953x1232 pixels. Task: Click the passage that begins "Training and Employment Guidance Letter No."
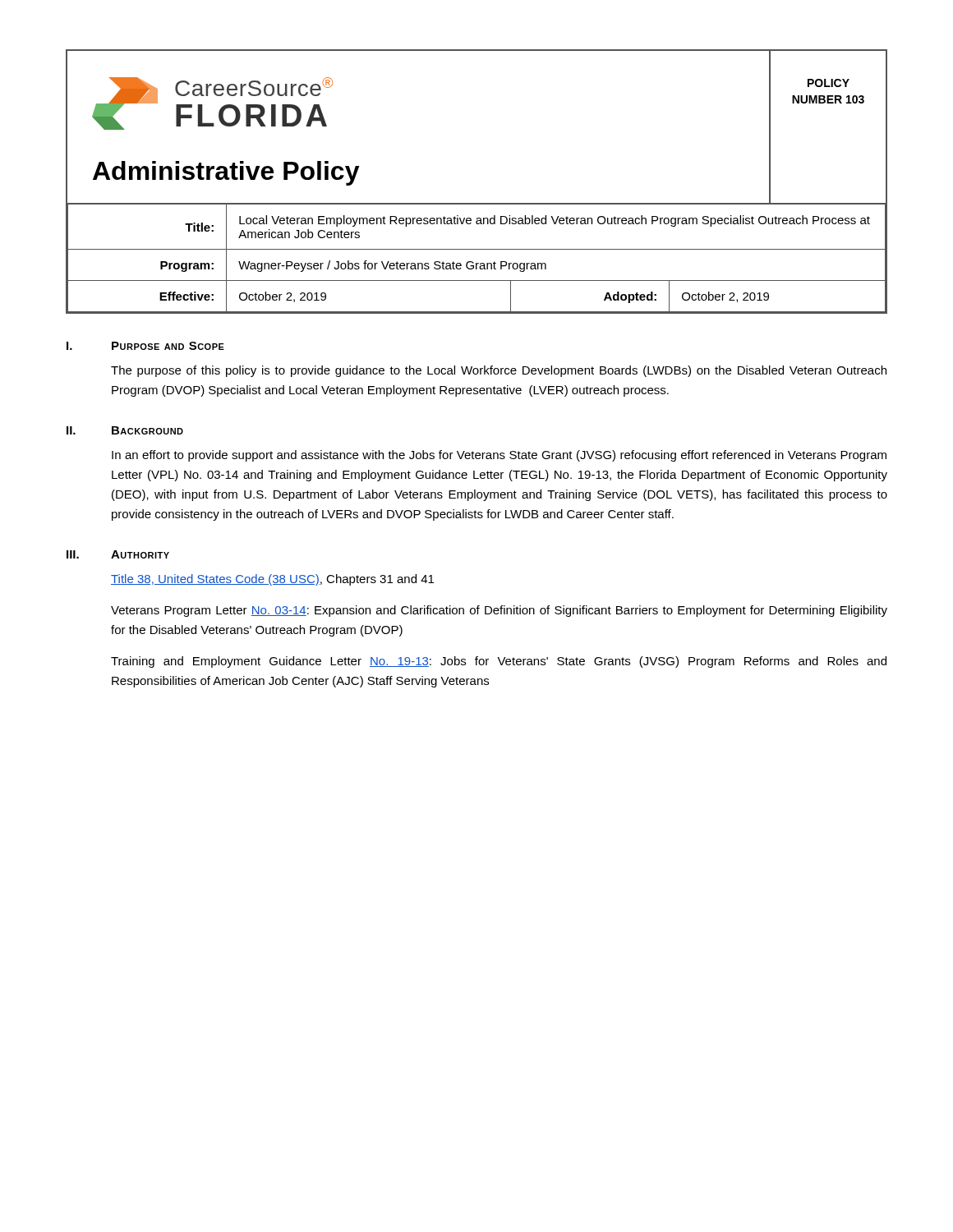tap(499, 671)
